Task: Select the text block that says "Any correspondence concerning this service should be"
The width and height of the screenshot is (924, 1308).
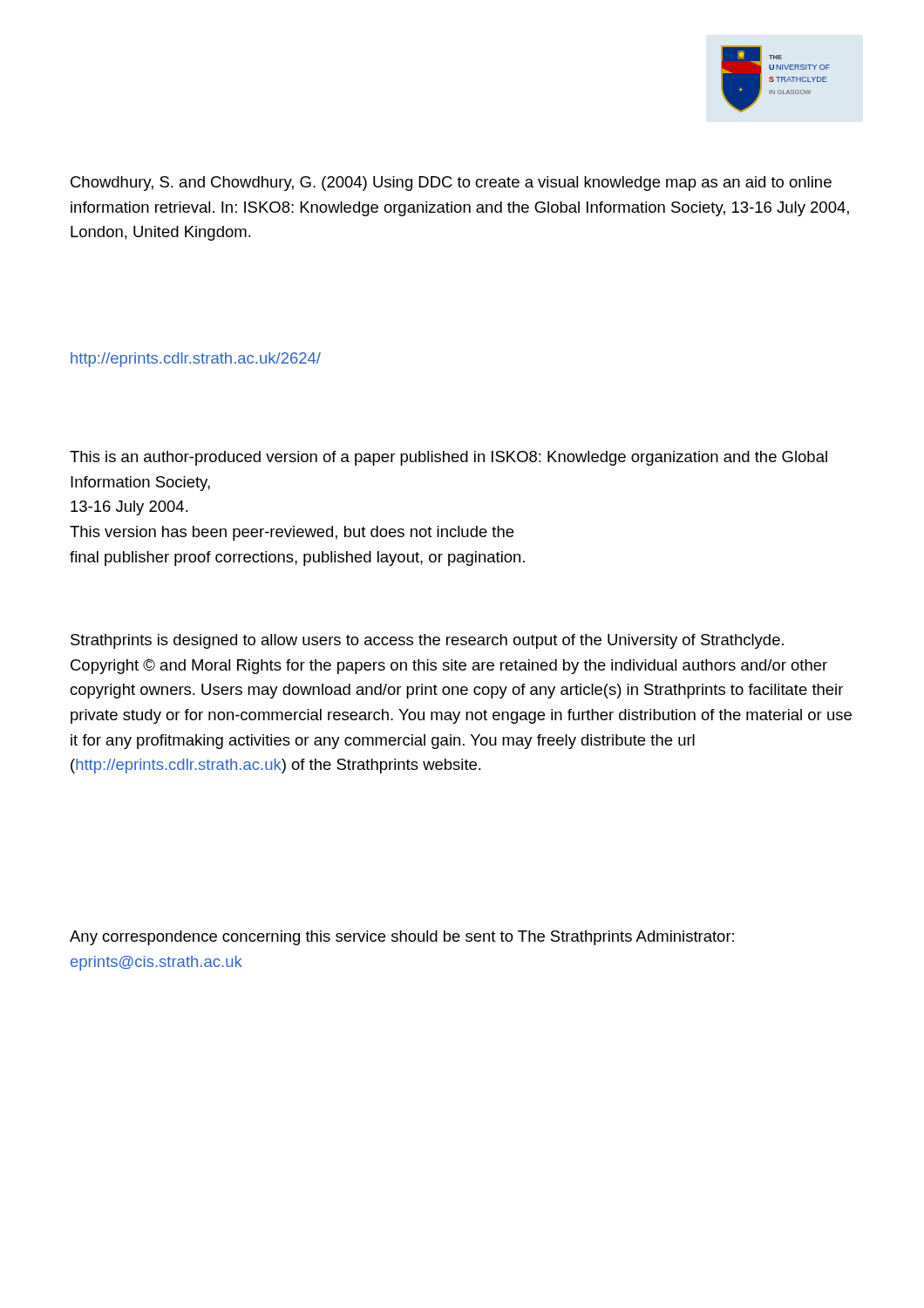Action: (x=403, y=949)
